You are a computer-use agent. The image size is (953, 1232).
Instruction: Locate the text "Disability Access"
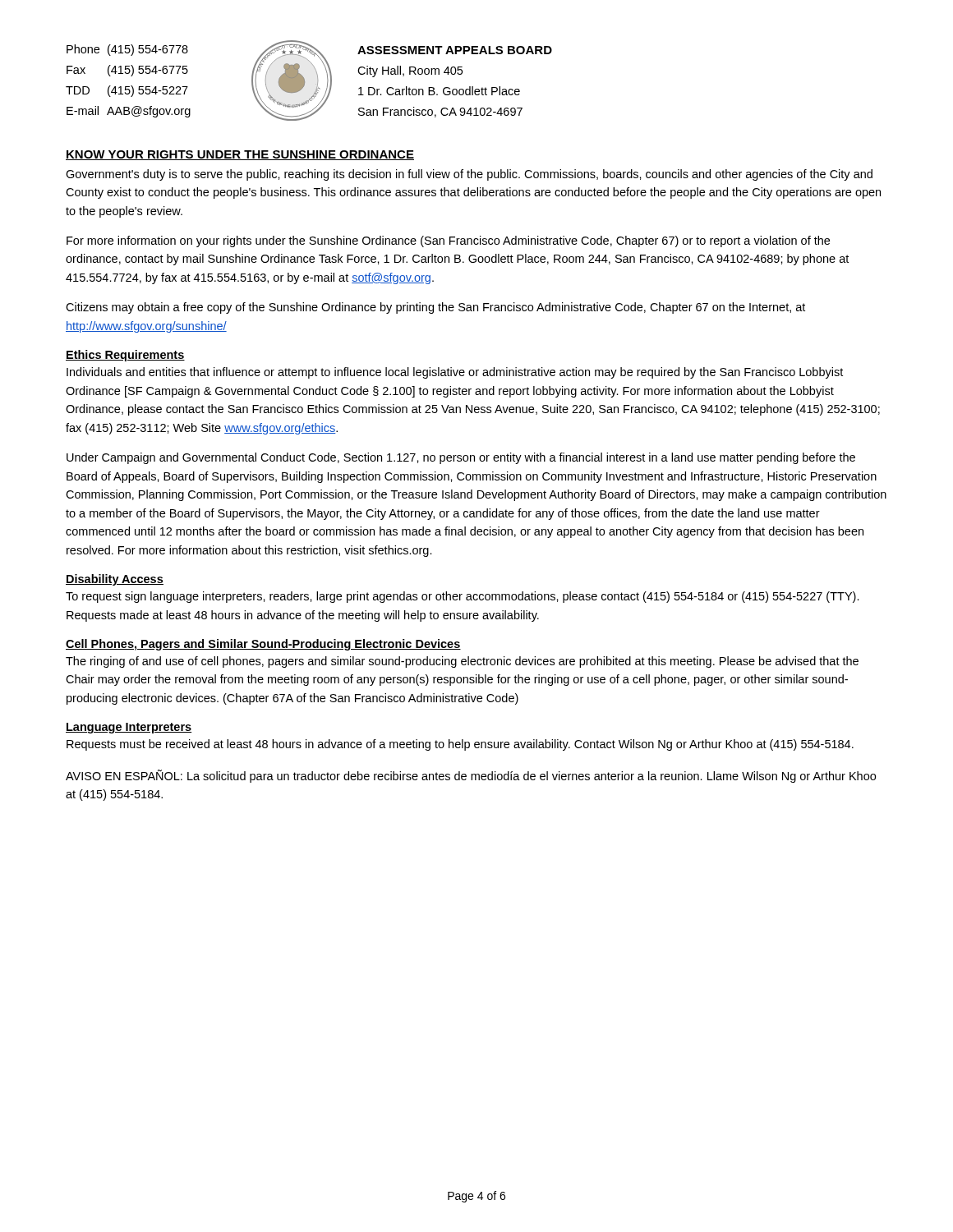pyautogui.click(x=115, y=579)
